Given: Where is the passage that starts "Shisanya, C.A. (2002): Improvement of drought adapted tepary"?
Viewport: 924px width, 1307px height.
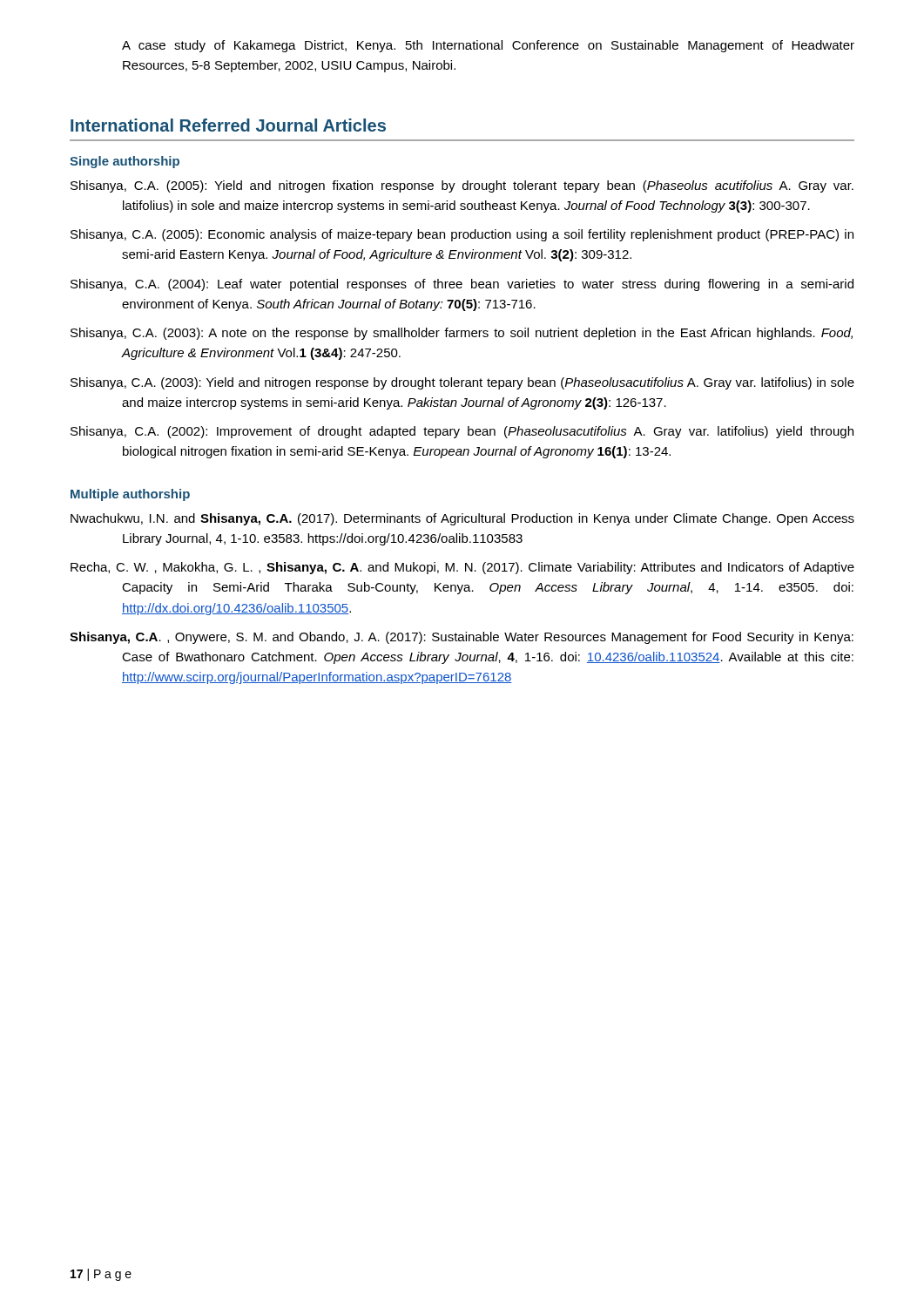Looking at the screenshot, I should (x=462, y=441).
